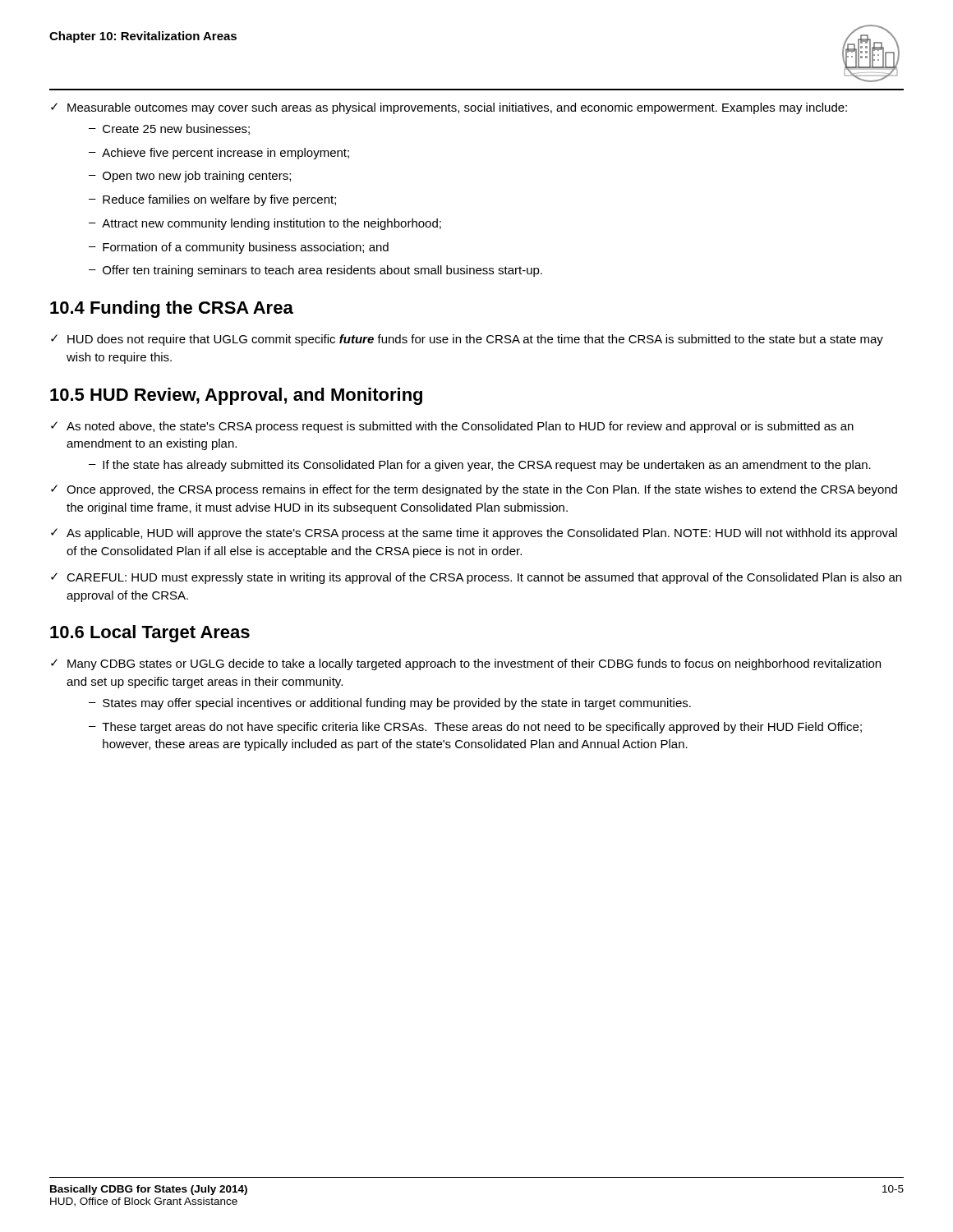Point to the text starting "10.5 HUD Review,"
The width and height of the screenshot is (953, 1232).
point(236,394)
